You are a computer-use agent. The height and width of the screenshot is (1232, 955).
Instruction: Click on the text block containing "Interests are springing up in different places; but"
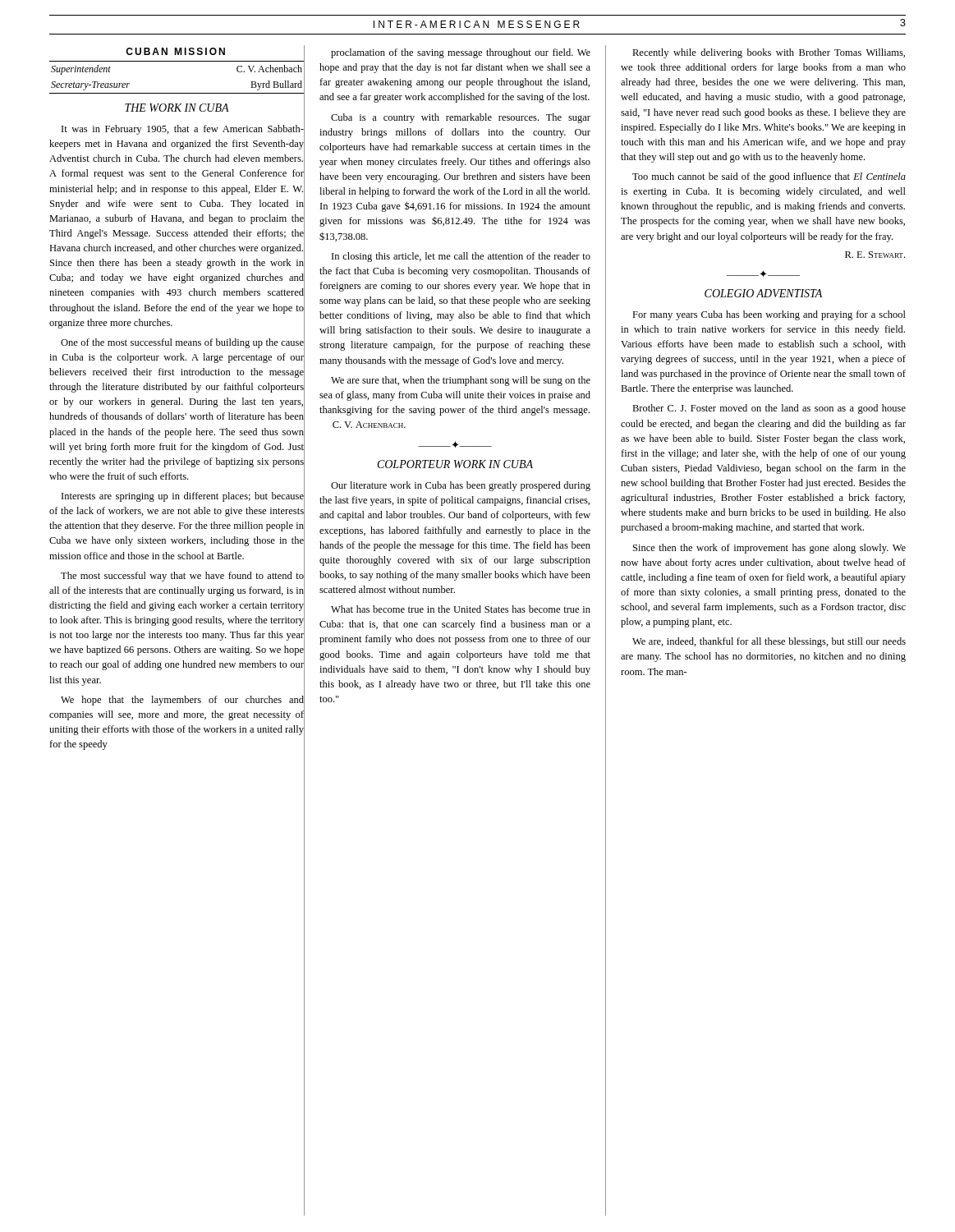click(x=177, y=526)
